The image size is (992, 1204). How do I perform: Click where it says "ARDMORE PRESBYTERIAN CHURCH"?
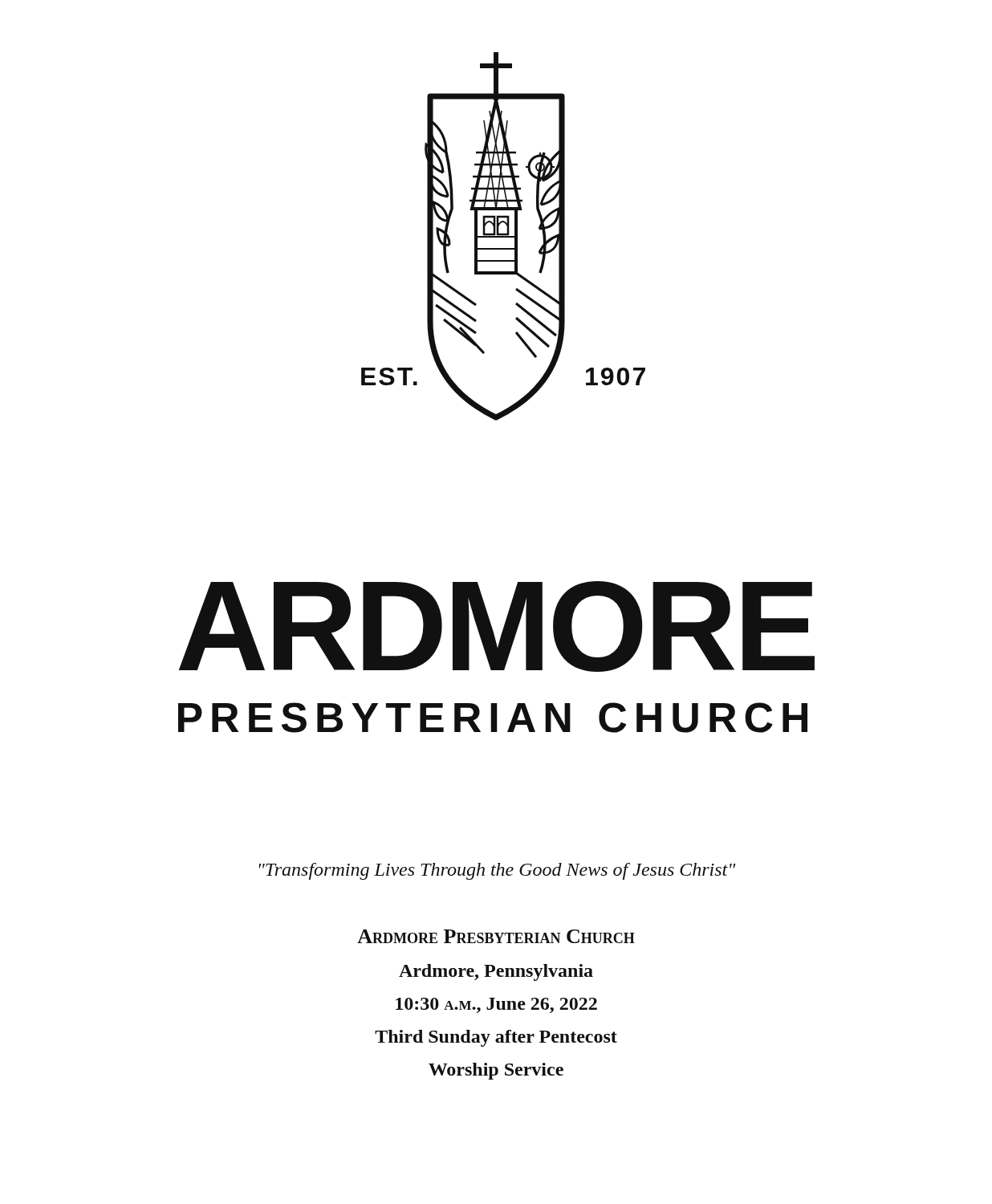[496, 652]
